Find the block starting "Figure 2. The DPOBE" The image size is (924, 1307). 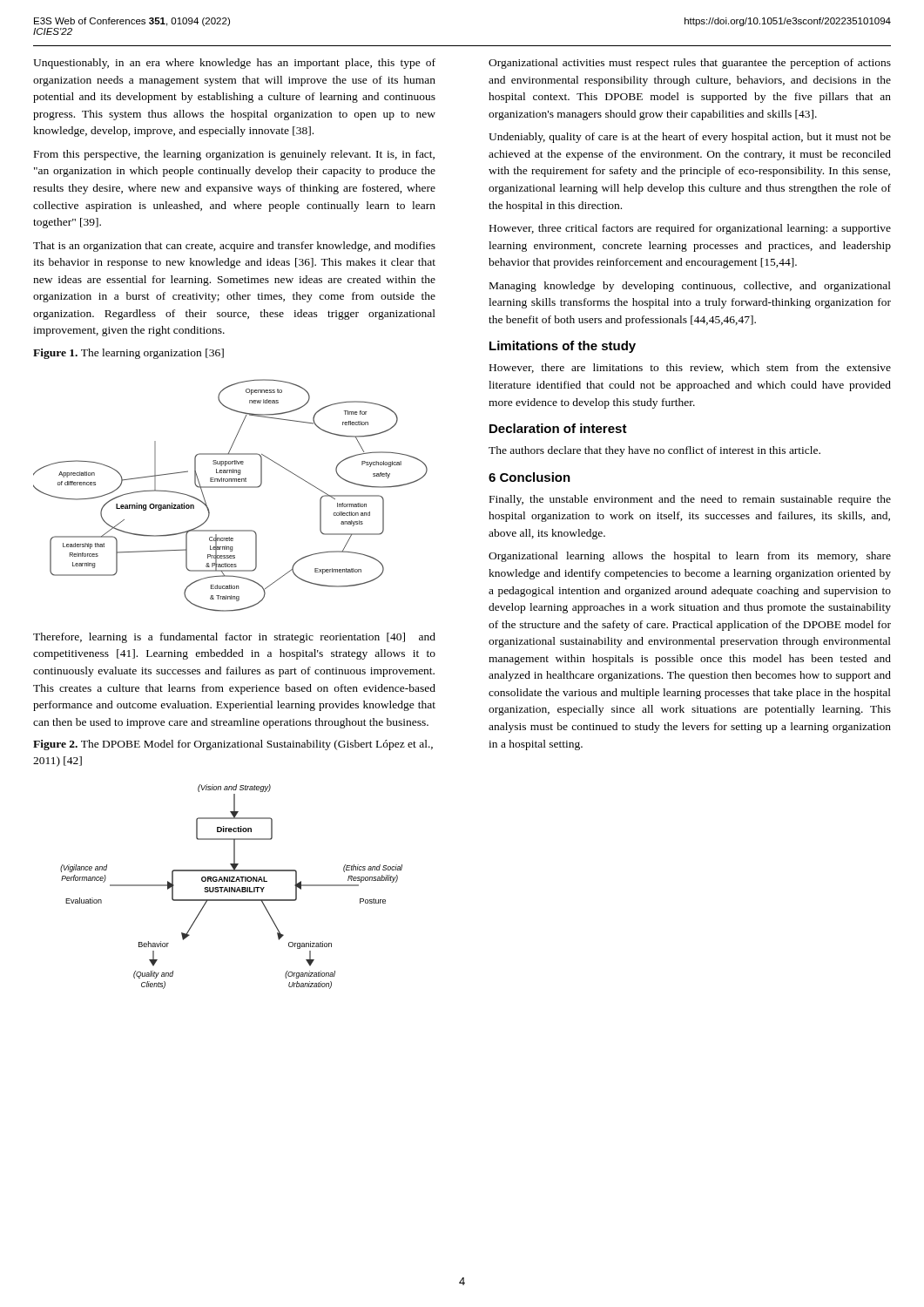coord(233,752)
